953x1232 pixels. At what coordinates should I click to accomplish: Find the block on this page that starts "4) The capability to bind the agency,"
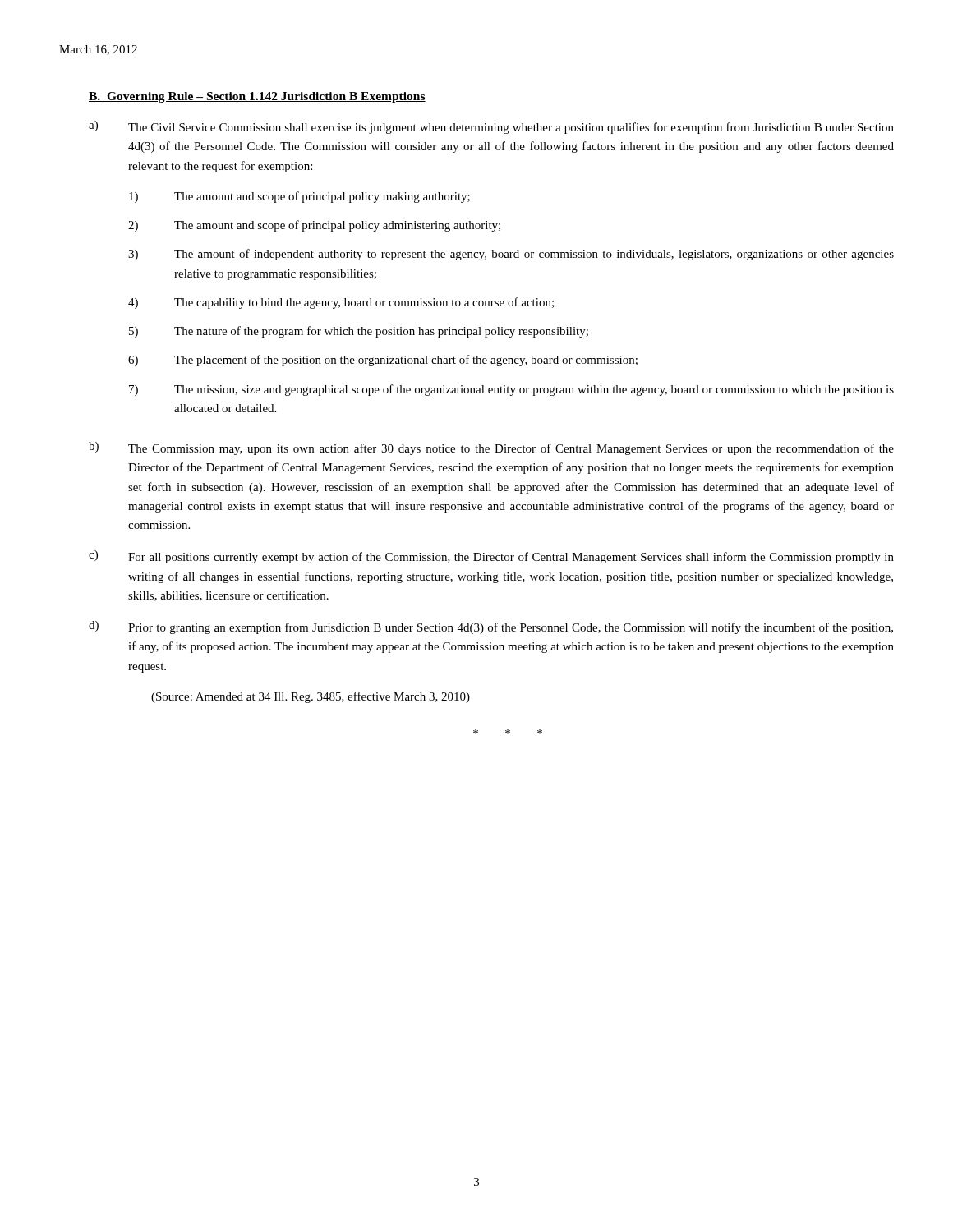511,303
